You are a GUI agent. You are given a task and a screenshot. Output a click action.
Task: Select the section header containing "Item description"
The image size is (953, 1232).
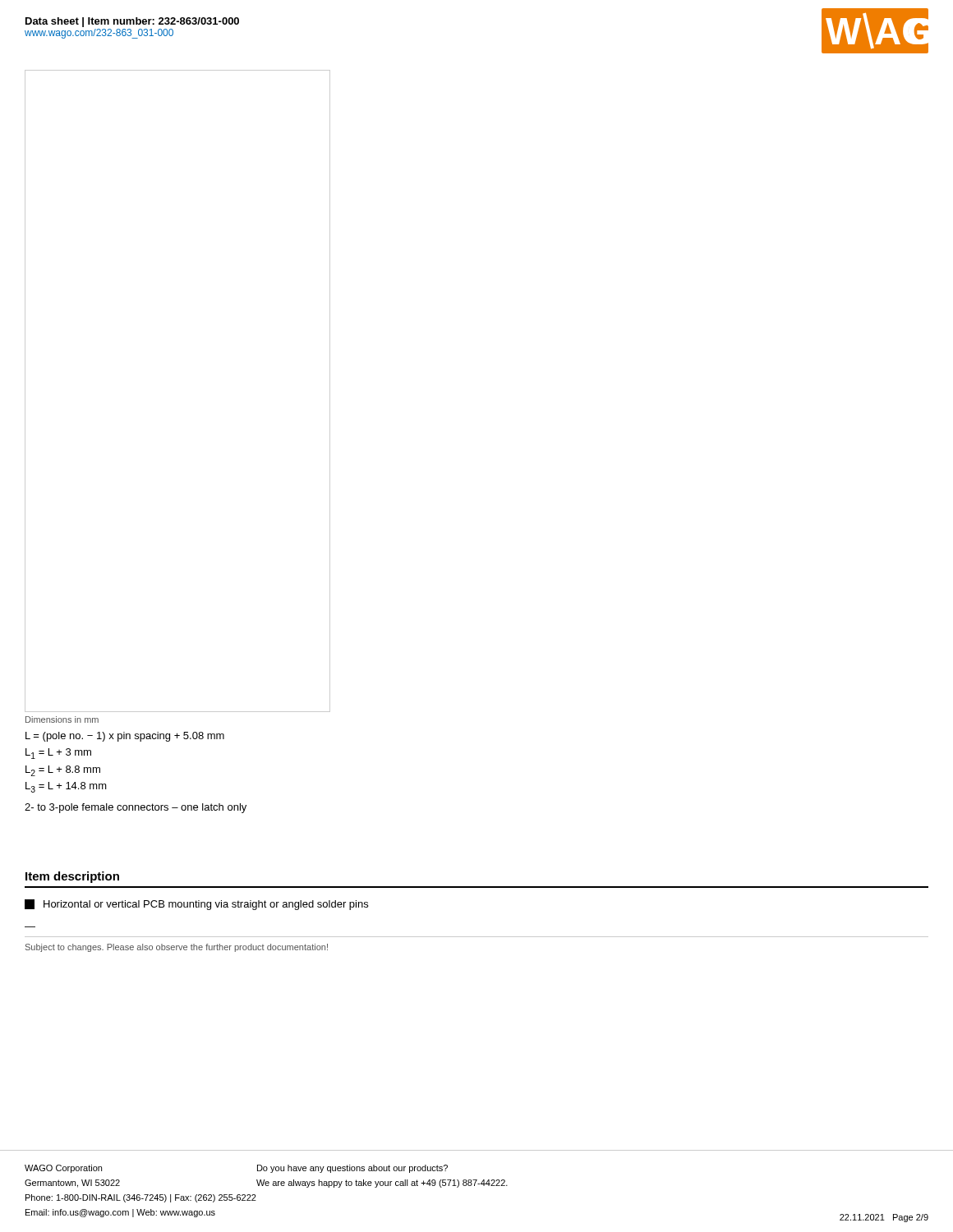coord(72,876)
